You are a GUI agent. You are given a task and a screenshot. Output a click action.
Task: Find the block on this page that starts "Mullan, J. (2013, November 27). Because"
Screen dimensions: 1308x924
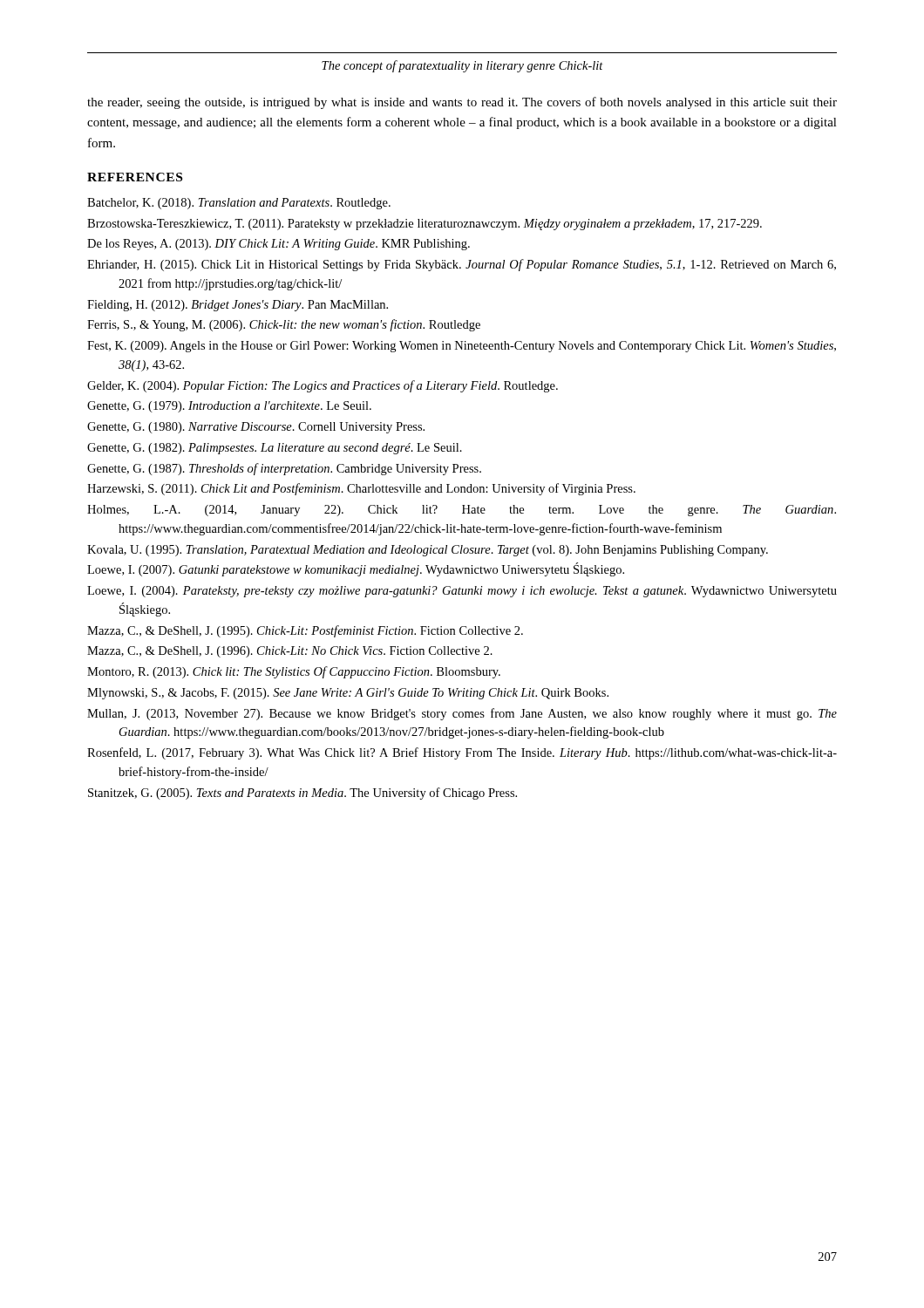[462, 722]
